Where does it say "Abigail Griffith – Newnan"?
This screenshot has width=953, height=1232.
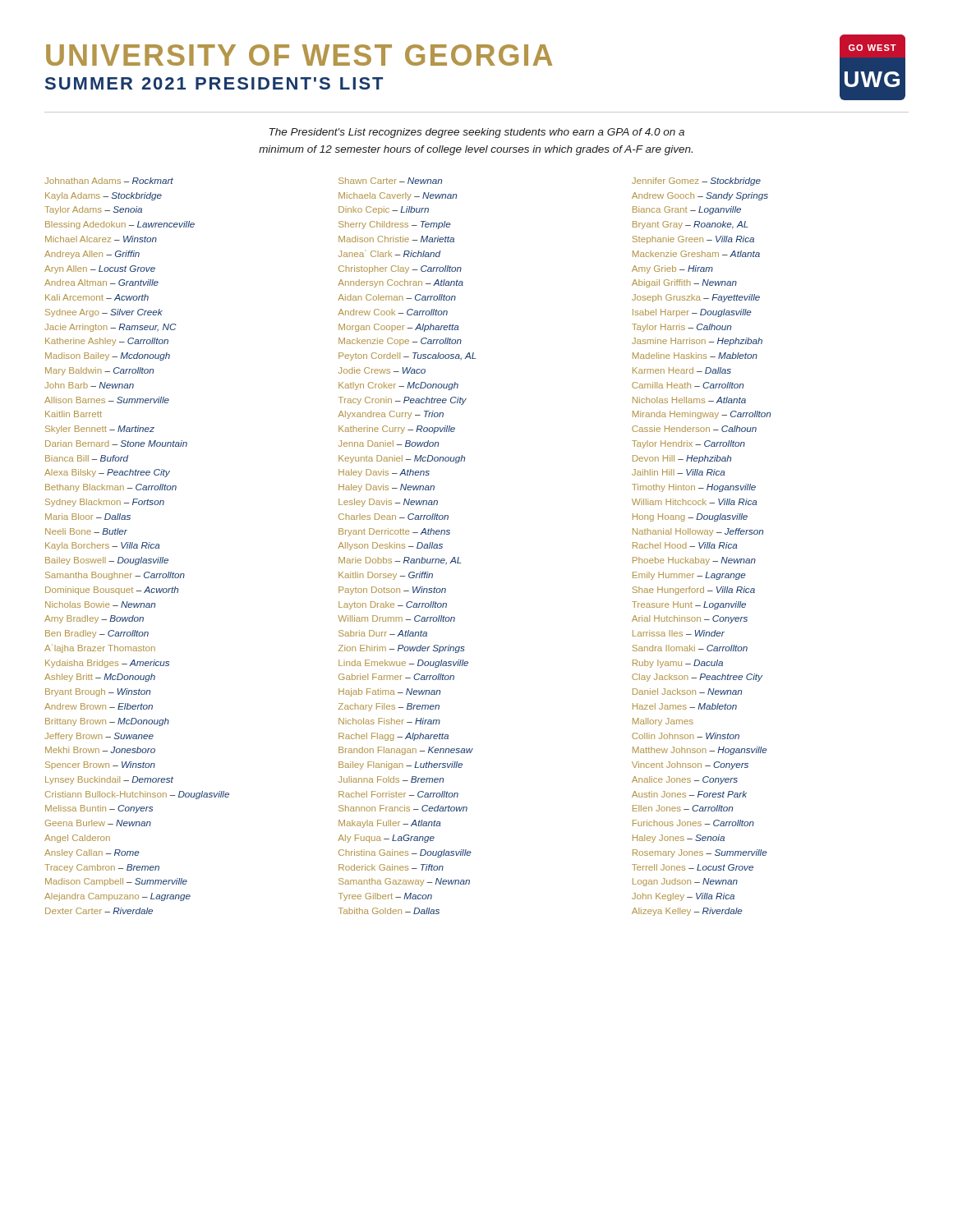[684, 282]
